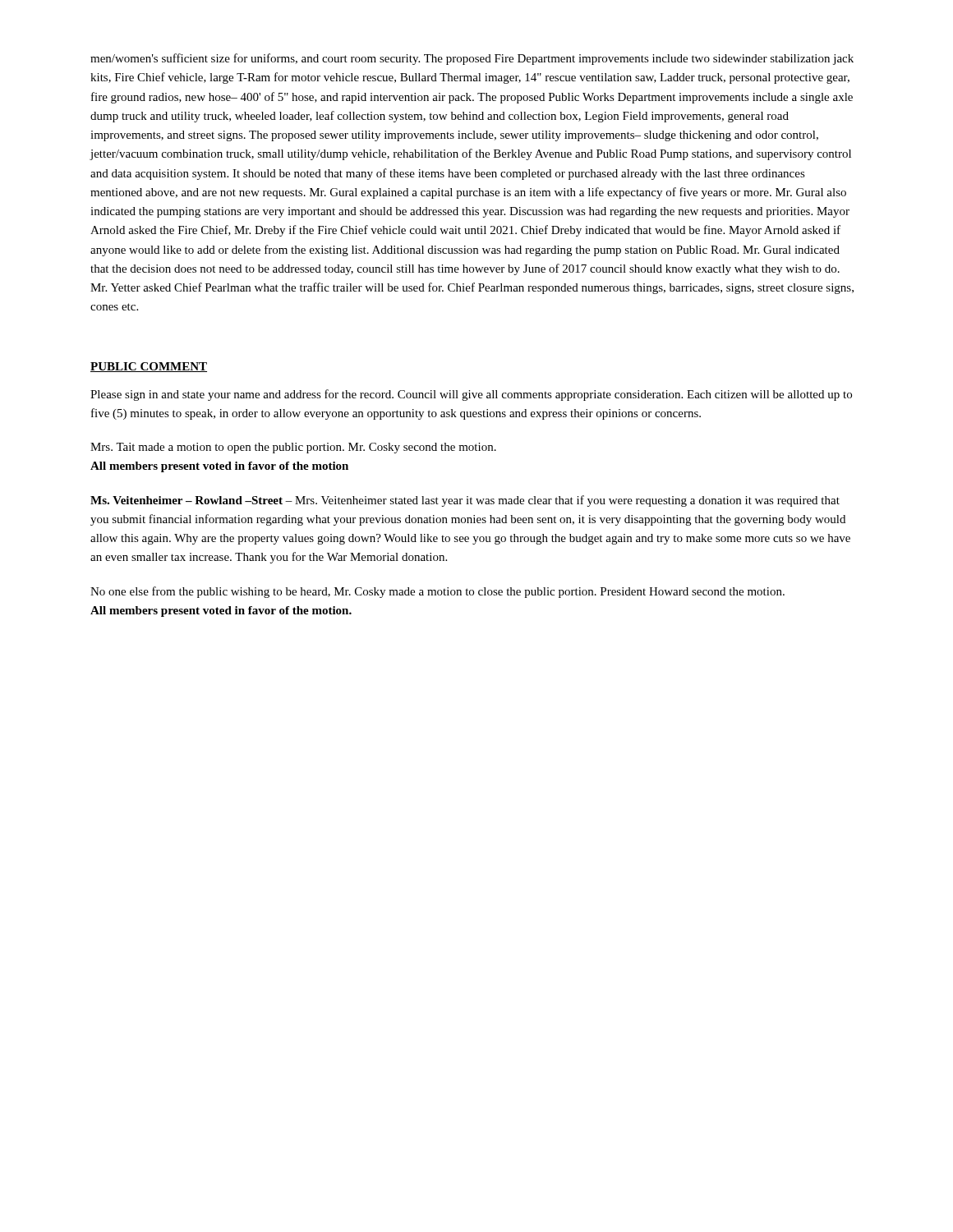Select the region starting "Mrs. Tait made a"
953x1232 pixels.
293,456
